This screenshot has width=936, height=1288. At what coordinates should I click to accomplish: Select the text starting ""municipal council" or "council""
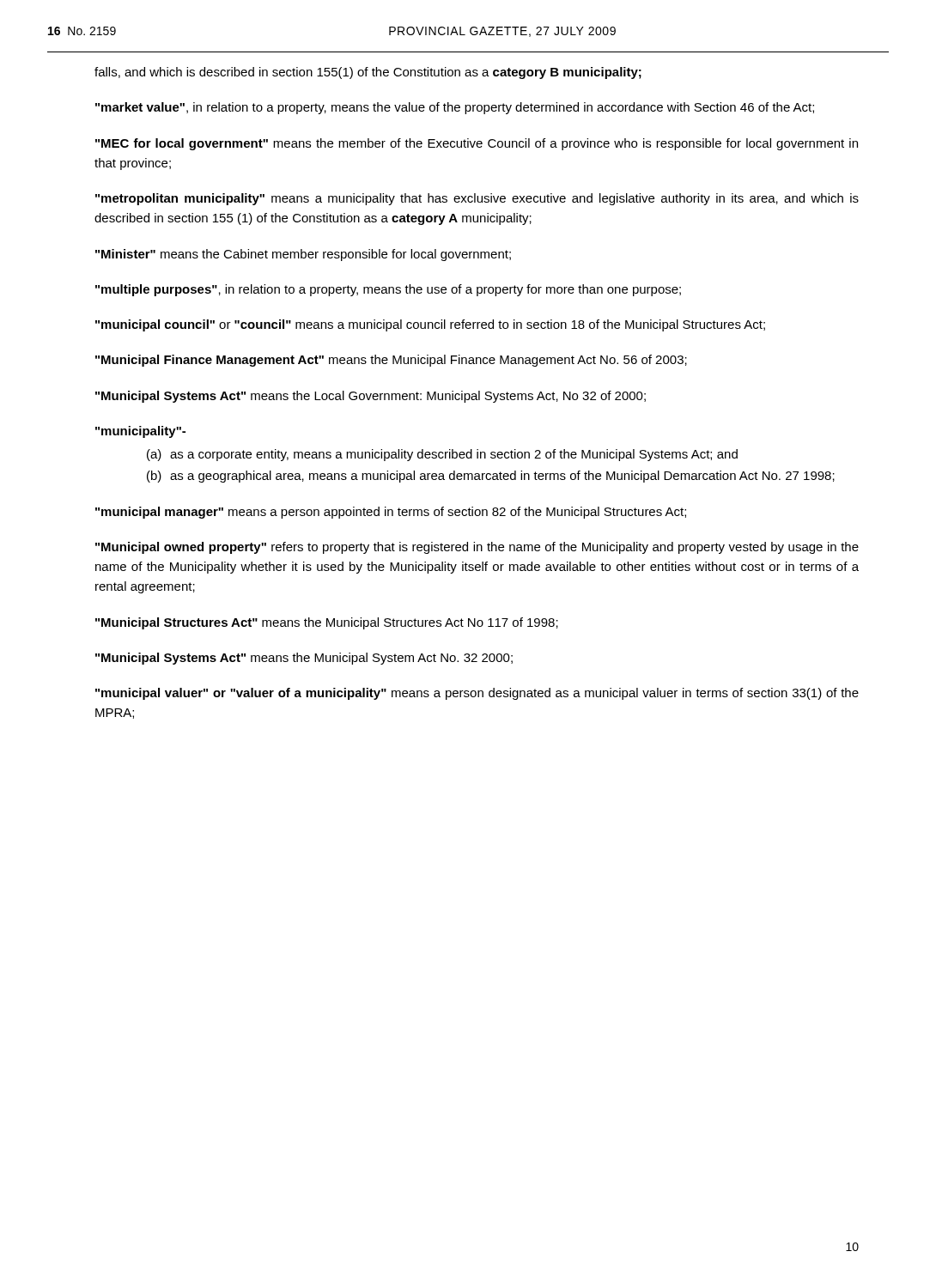pyautogui.click(x=430, y=324)
